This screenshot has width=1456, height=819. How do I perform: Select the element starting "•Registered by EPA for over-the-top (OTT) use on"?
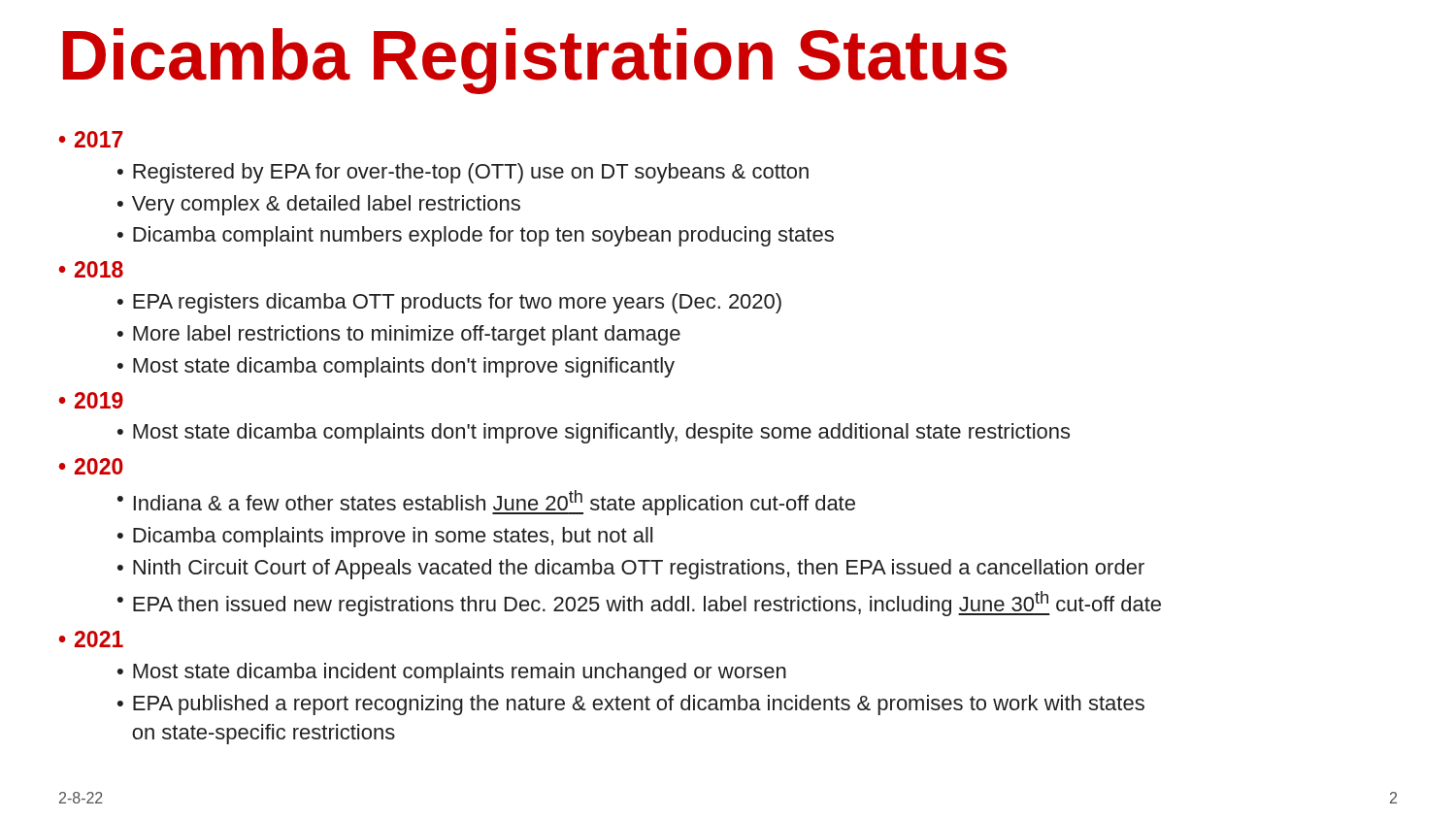pyautogui.click(x=463, y=172)
